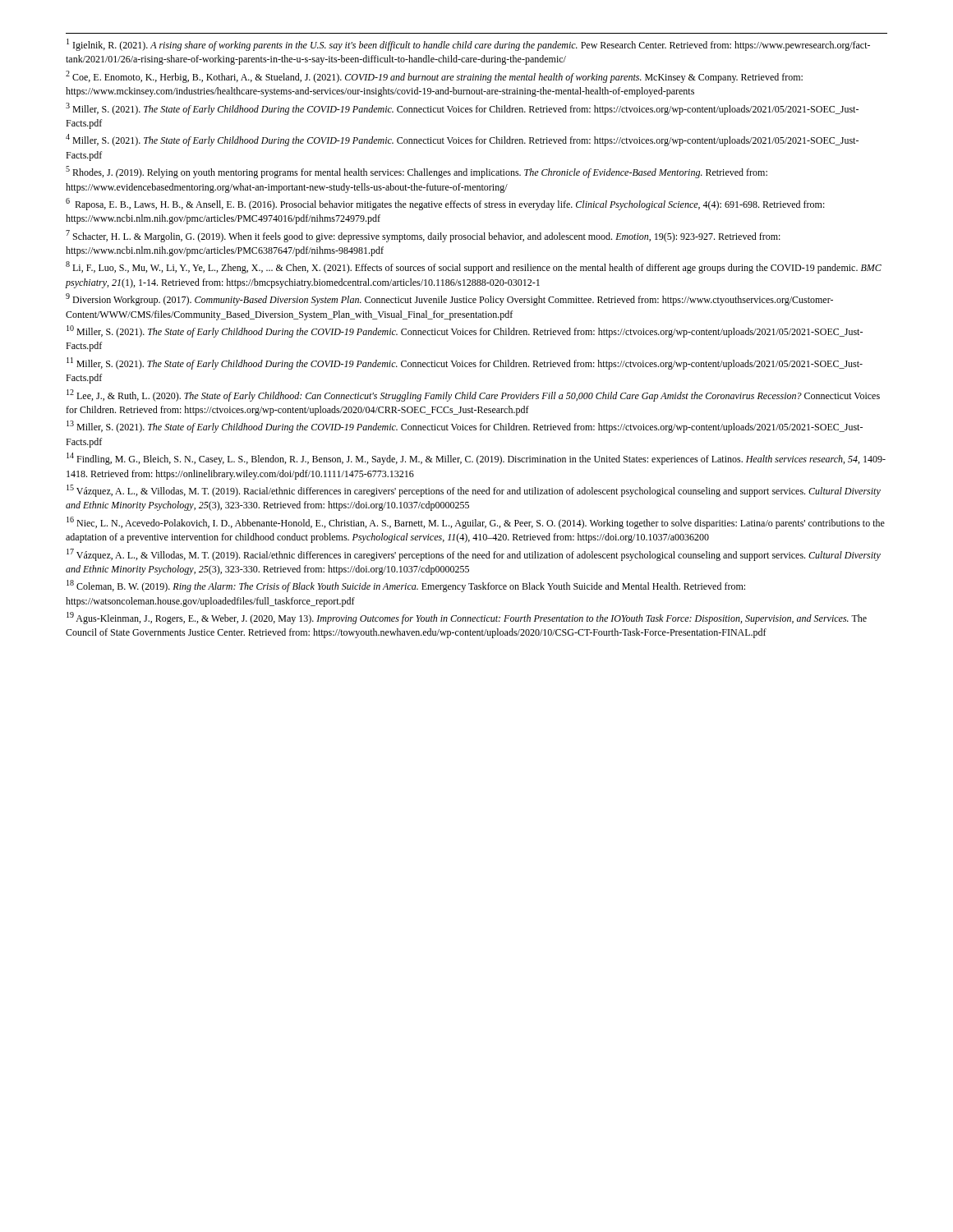Locate the footnote that says "11 Miller, S. (2021)."
953x1232 pixels.
(464, 370)
